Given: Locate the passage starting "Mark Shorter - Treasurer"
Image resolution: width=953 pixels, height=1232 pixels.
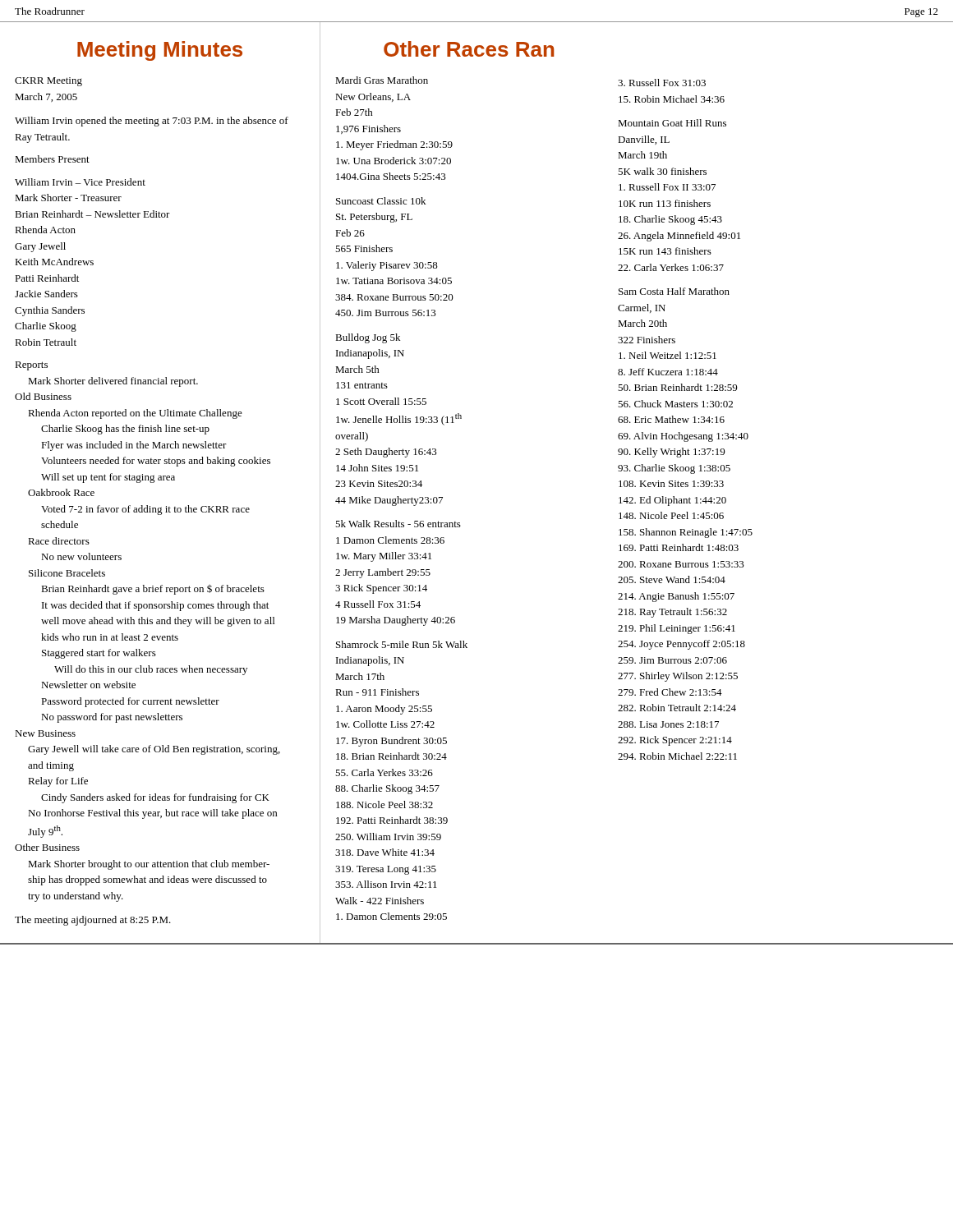Looking at the screenshot, I should pyautogui.click(x=68, y=197).
